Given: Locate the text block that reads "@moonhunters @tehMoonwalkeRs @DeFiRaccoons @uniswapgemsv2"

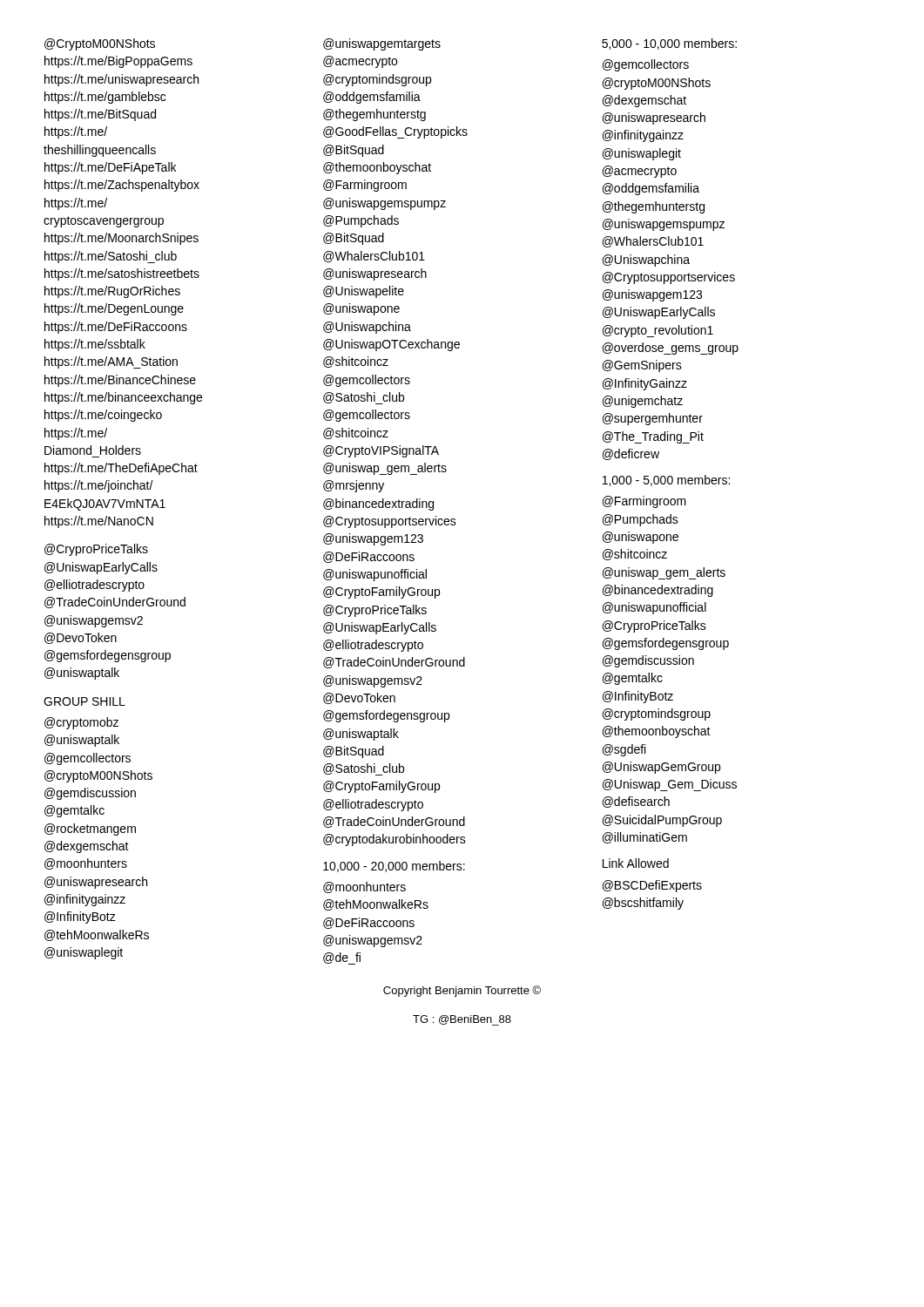Looking at the screenshot, I should pyautogui.click(x=364, y=887).
